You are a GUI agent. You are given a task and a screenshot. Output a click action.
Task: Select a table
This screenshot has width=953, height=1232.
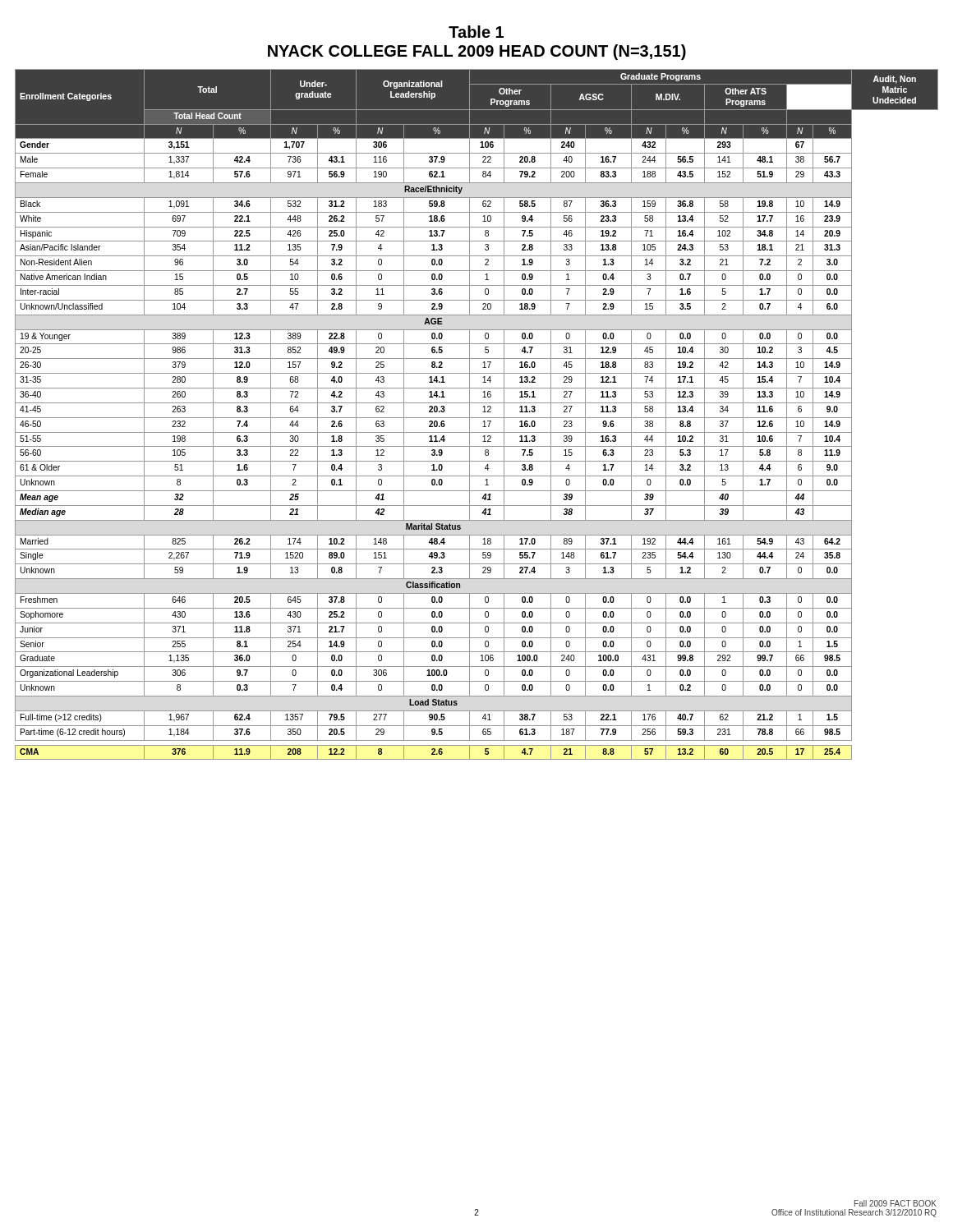[476, 415]
